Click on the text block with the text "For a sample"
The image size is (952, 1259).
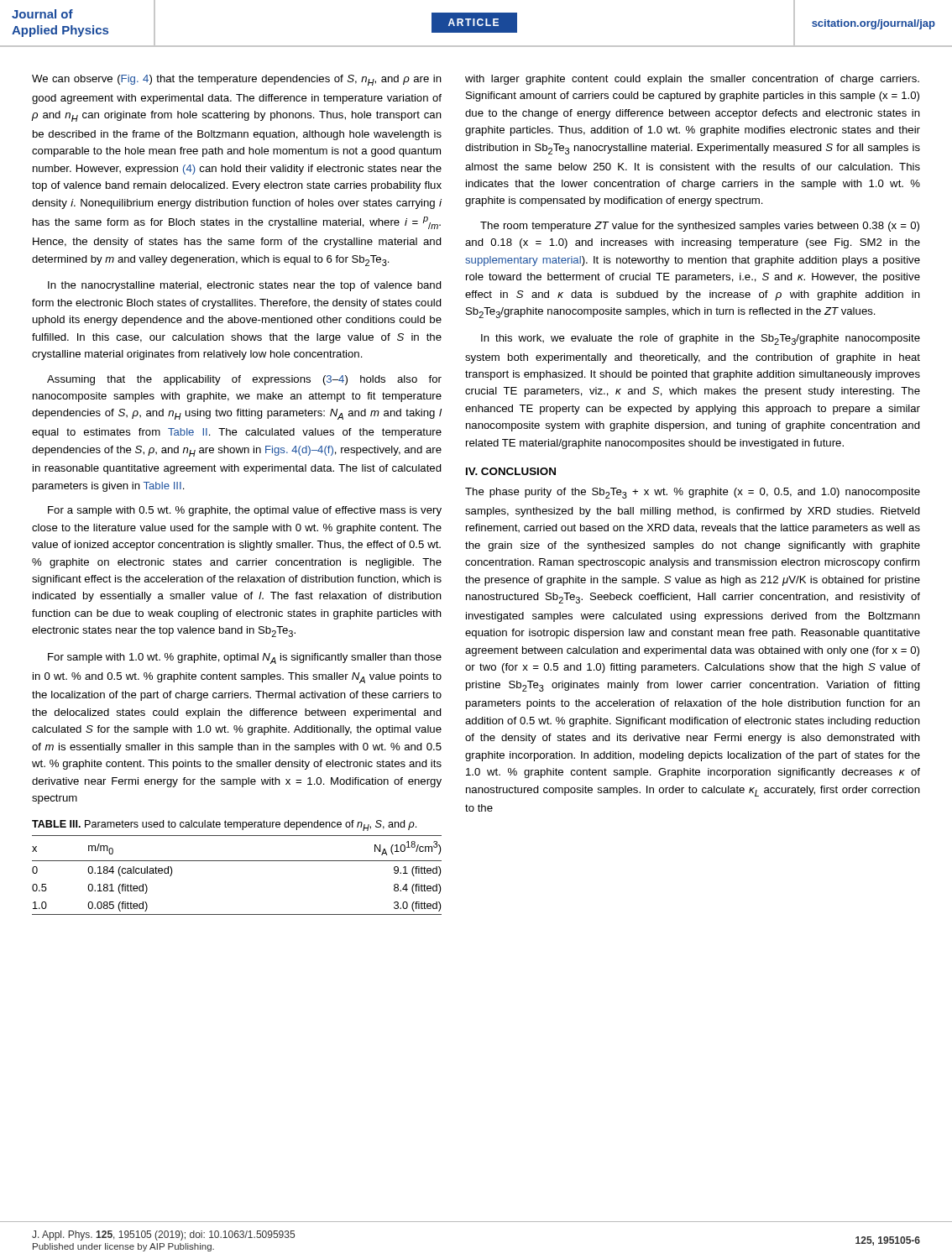tap(237, 572)
